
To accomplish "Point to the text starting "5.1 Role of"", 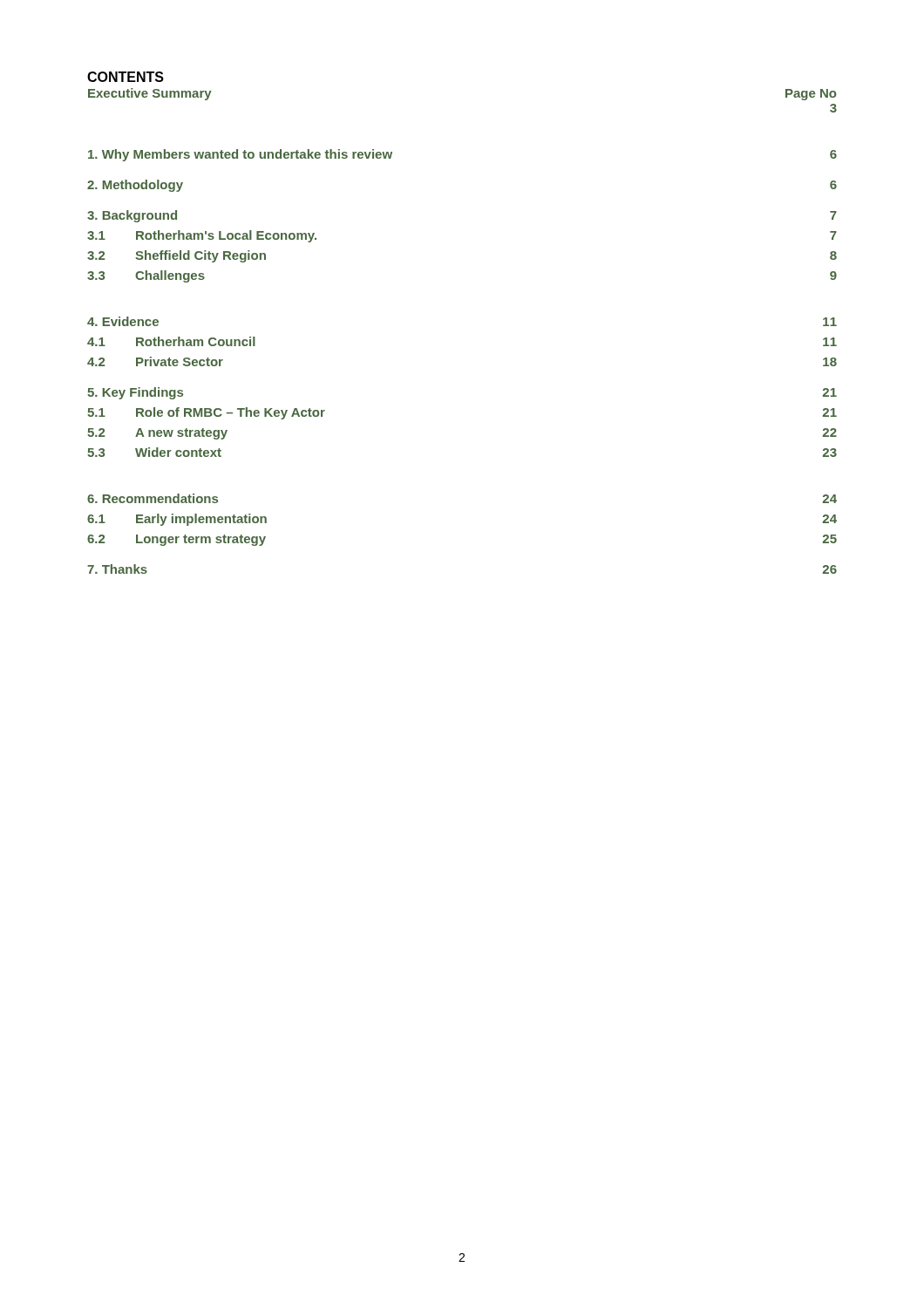I will (x=241, y=413).
